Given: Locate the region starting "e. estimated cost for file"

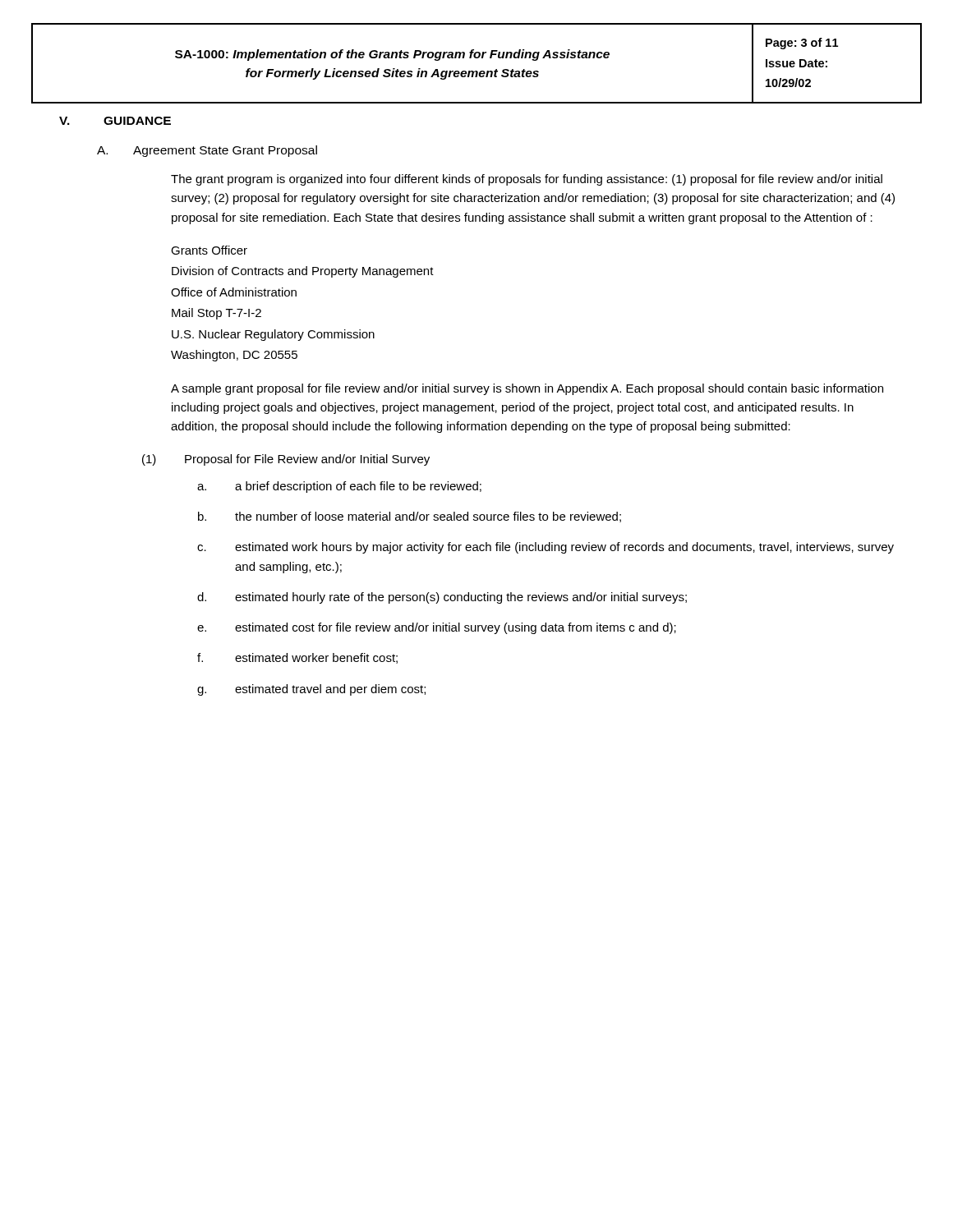Looking at the screenshot, I should pos(550,627).
